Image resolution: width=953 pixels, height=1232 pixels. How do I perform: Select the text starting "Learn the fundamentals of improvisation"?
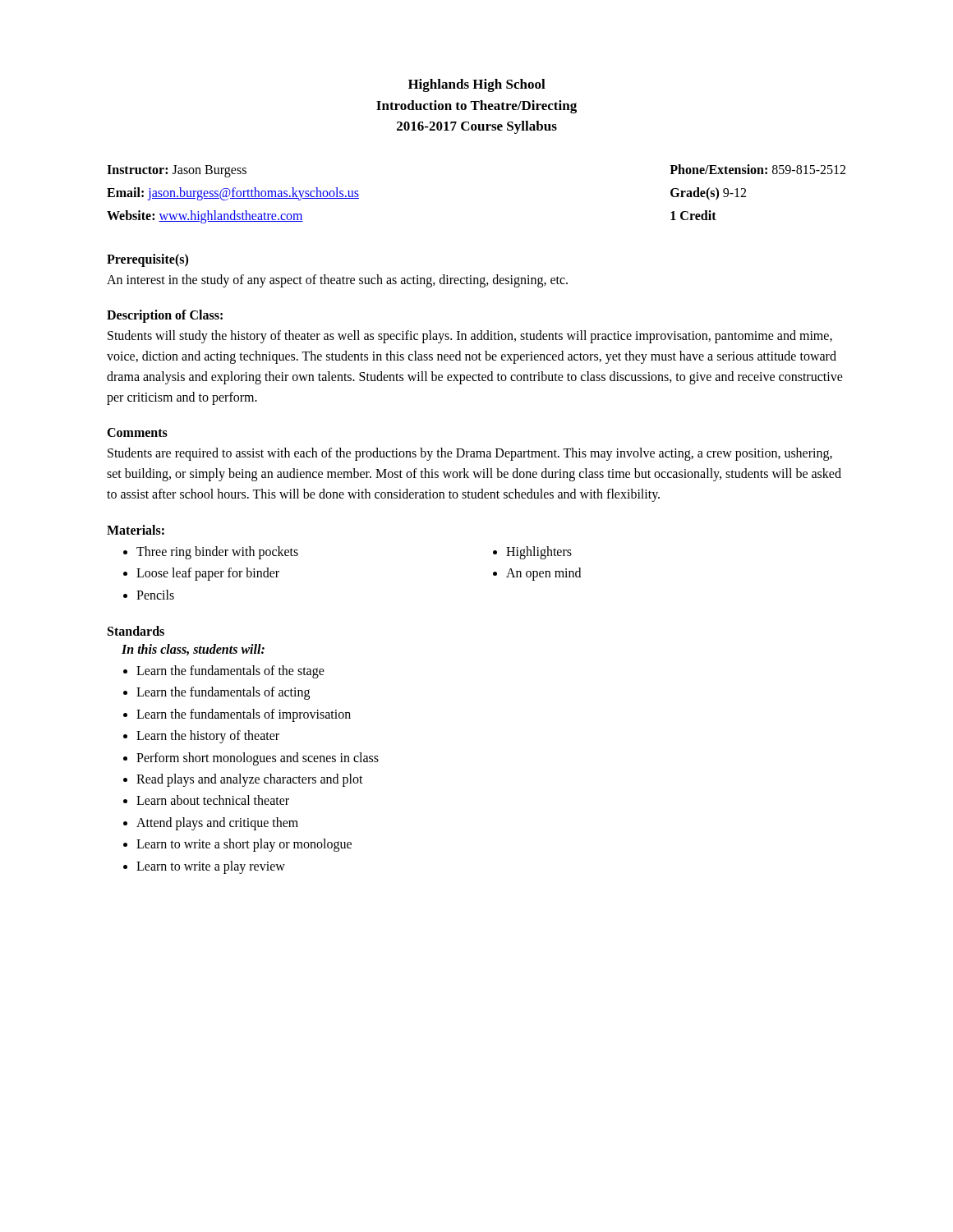[x=244, y=714]
